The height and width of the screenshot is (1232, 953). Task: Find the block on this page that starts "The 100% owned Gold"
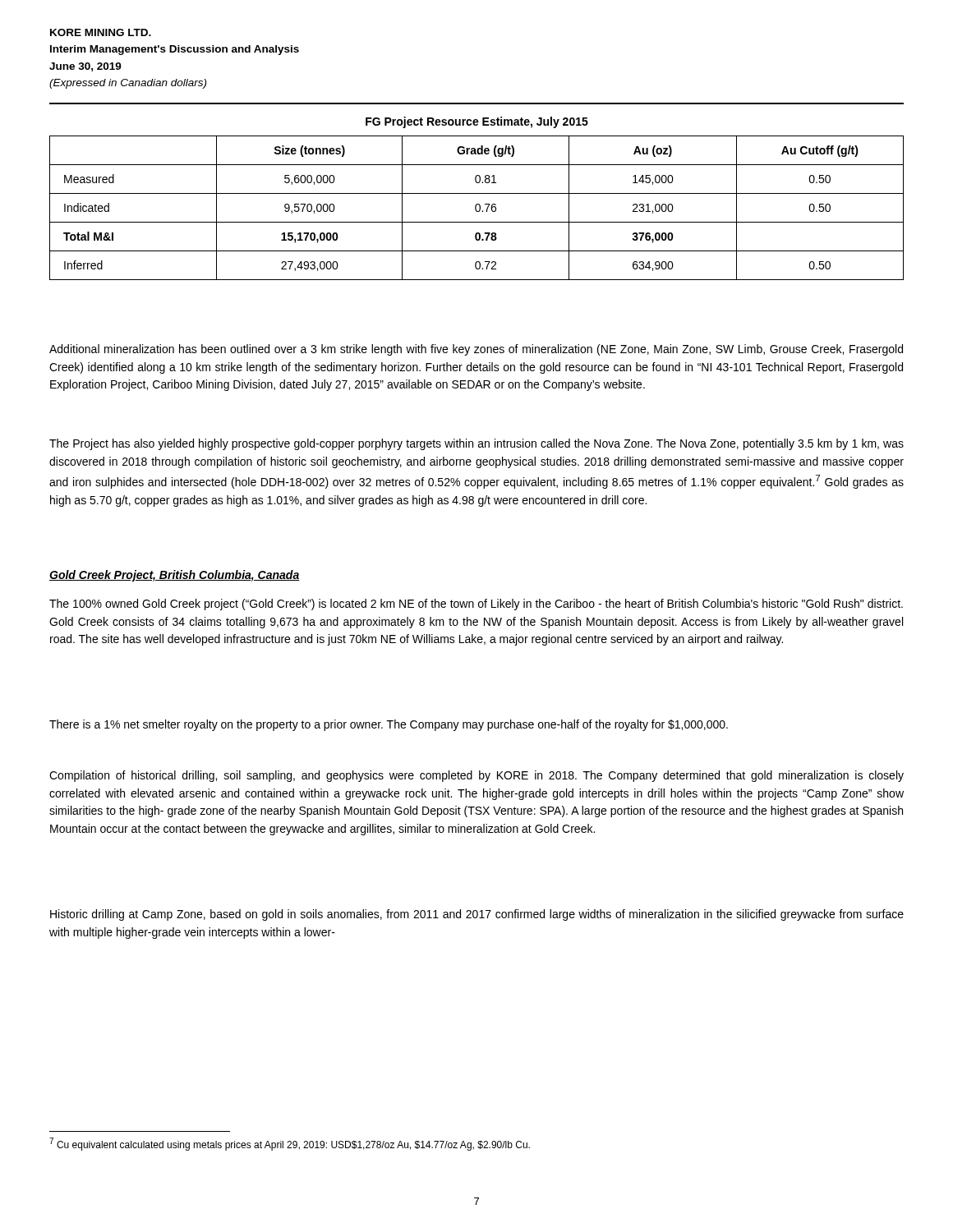pyautogui.click(x=476, y=621)
